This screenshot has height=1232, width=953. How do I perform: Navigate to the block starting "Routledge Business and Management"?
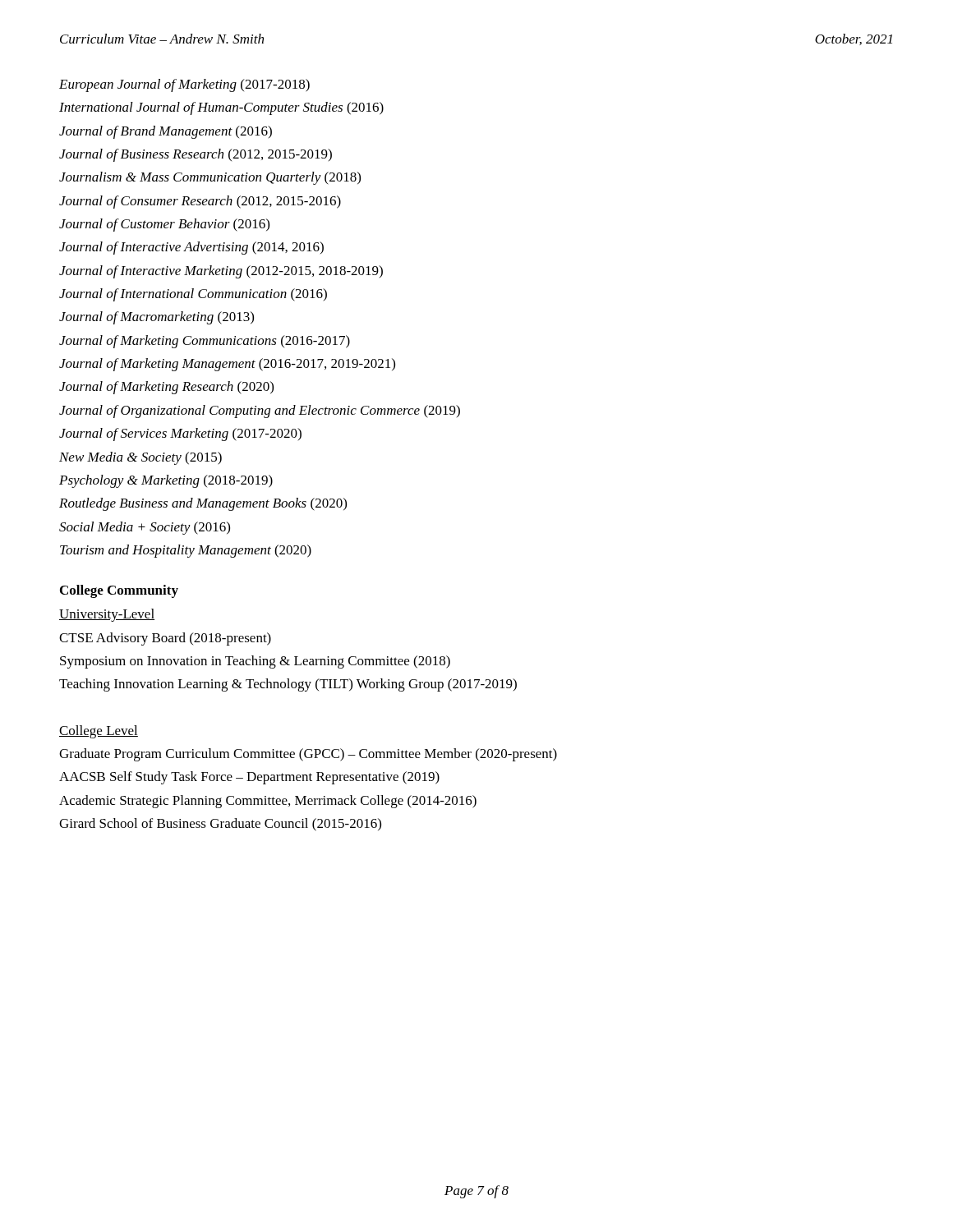(203, 503)
